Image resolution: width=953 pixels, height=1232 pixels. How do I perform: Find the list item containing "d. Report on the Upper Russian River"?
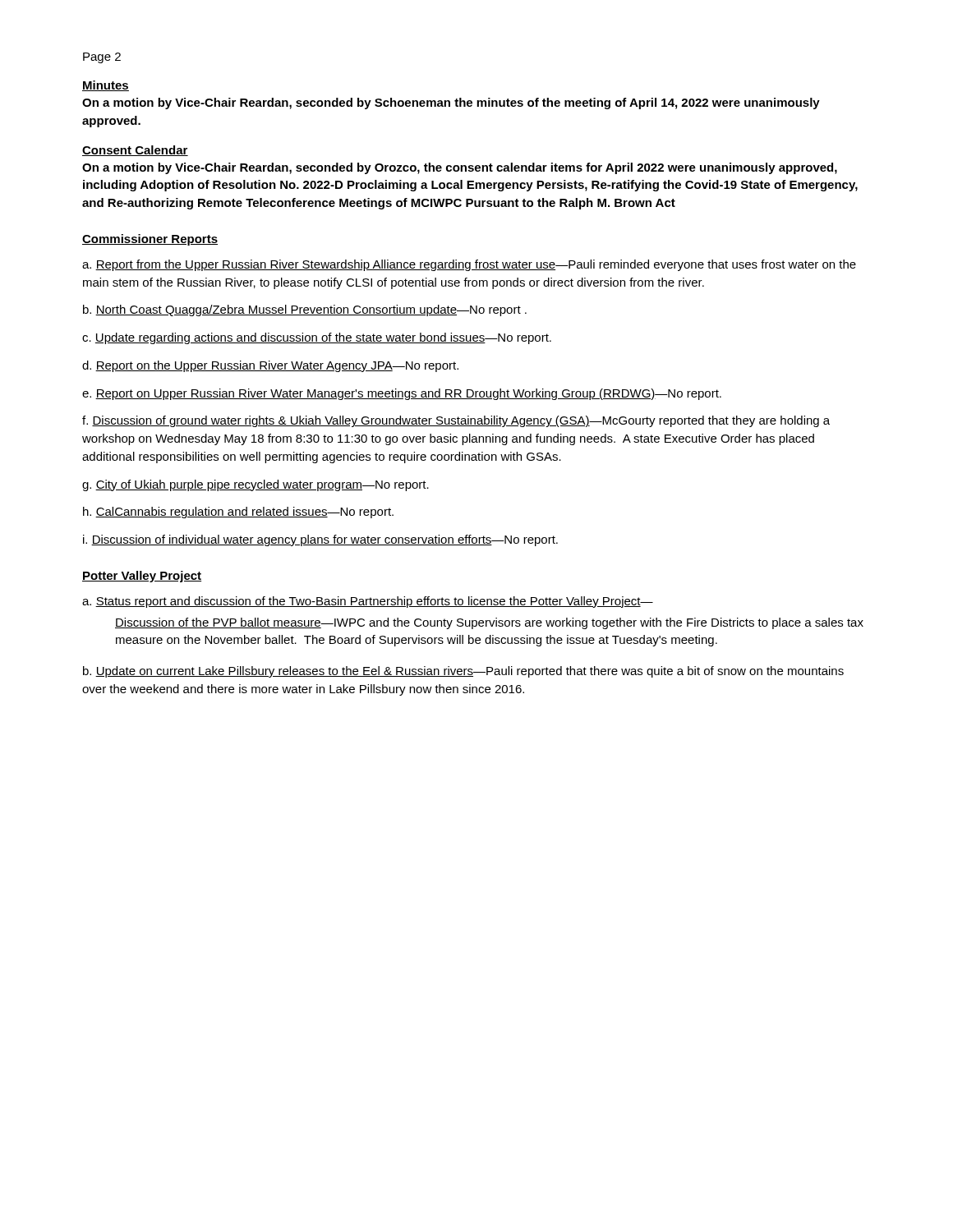coord(271,365)
